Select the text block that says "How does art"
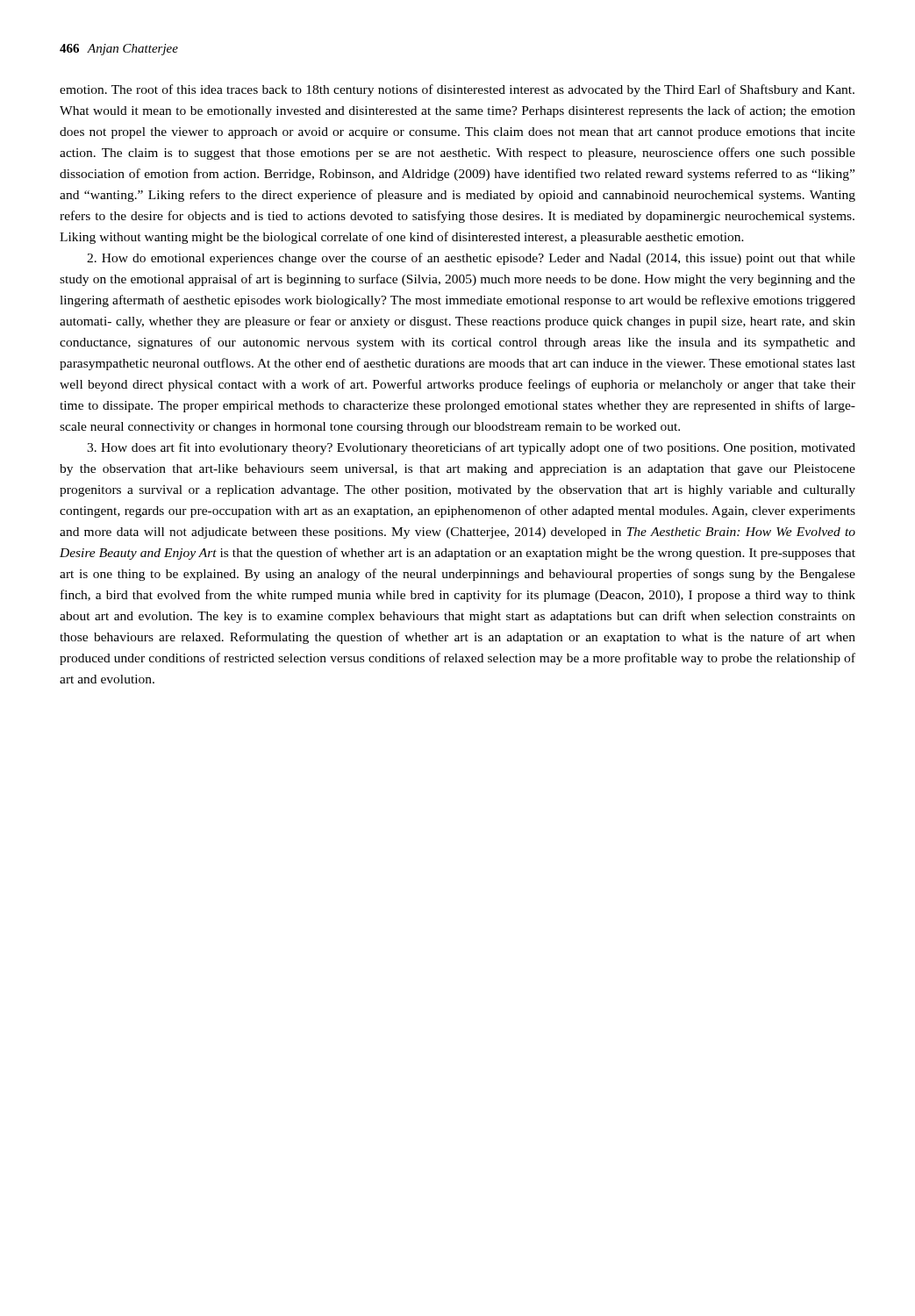This screenshot has height=1316, width=915. (x=458, y=564)
